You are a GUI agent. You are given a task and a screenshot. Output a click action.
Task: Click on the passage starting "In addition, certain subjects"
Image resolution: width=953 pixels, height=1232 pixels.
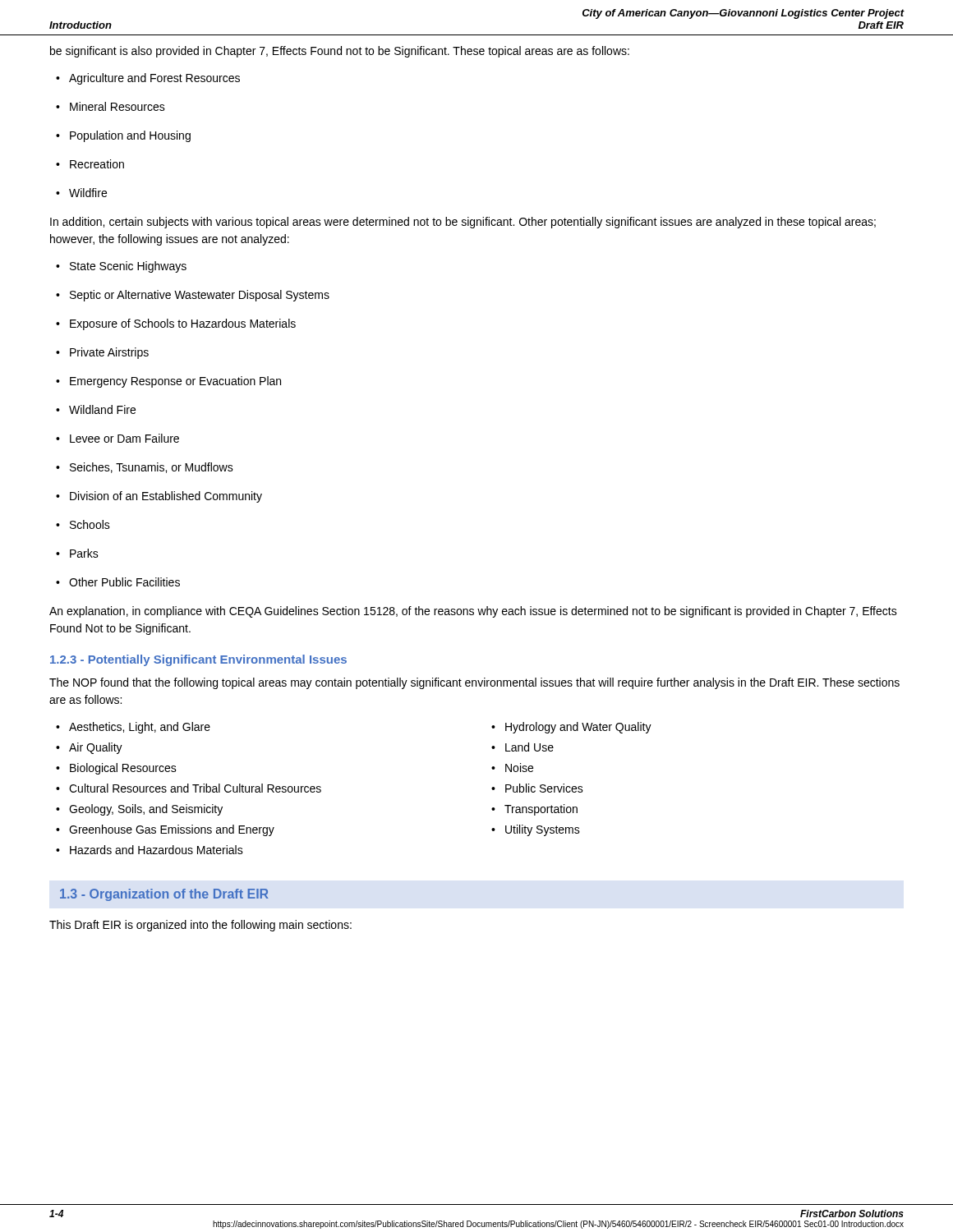476,231
